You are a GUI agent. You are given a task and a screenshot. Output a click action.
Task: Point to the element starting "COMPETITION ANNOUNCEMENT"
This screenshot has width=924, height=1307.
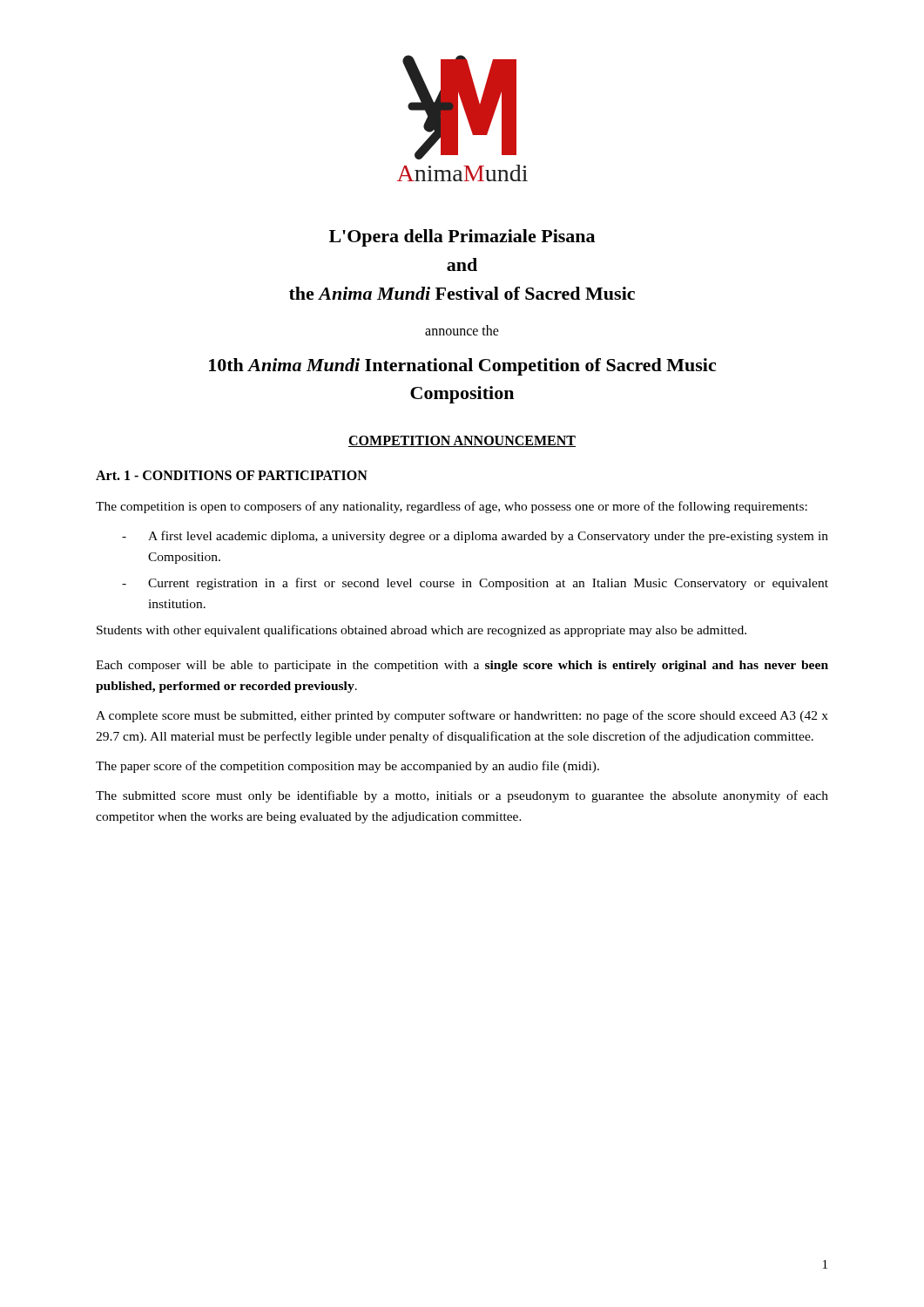[462, 440]
